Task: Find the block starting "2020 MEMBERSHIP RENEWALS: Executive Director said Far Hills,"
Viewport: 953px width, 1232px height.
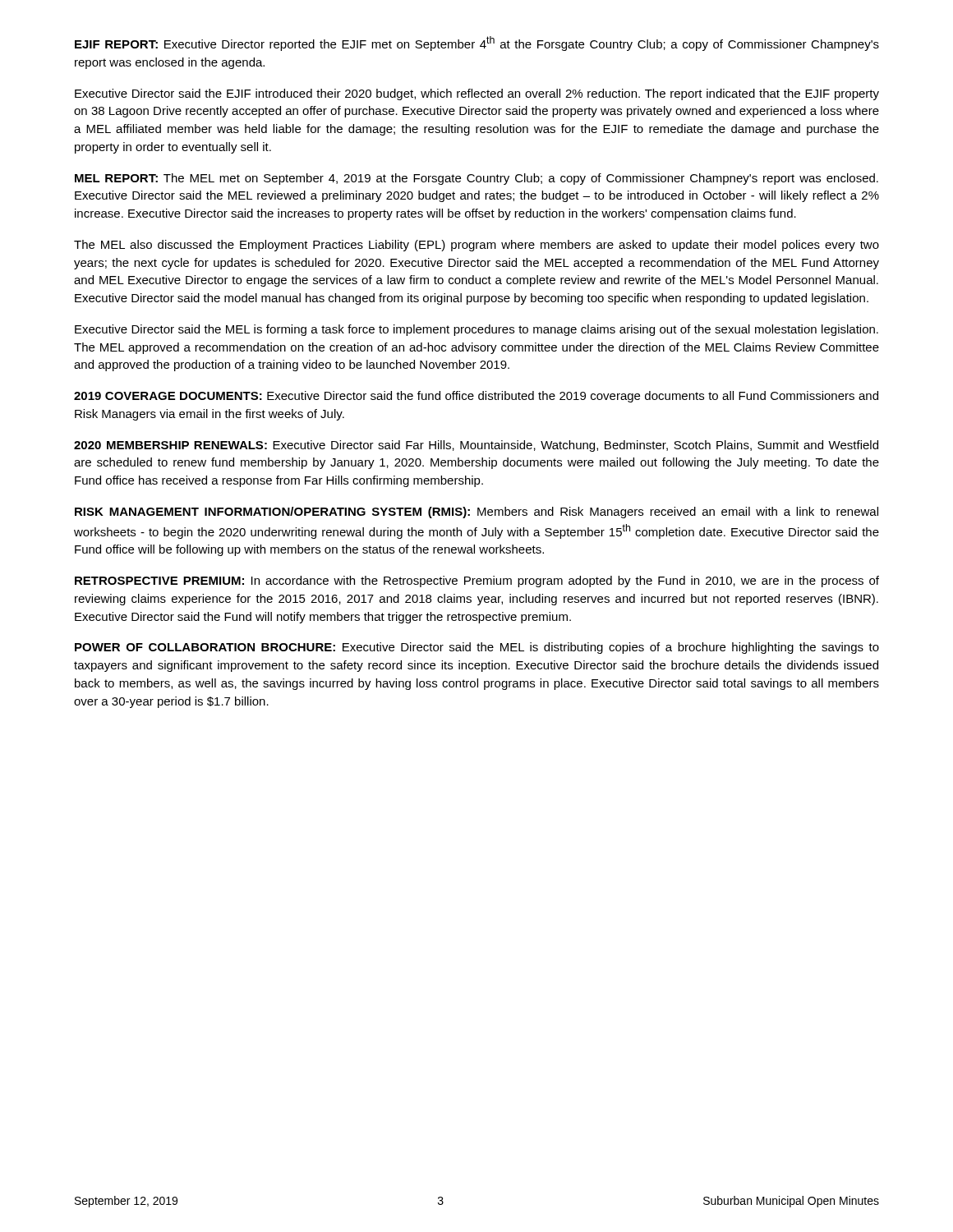Action: 476,462
